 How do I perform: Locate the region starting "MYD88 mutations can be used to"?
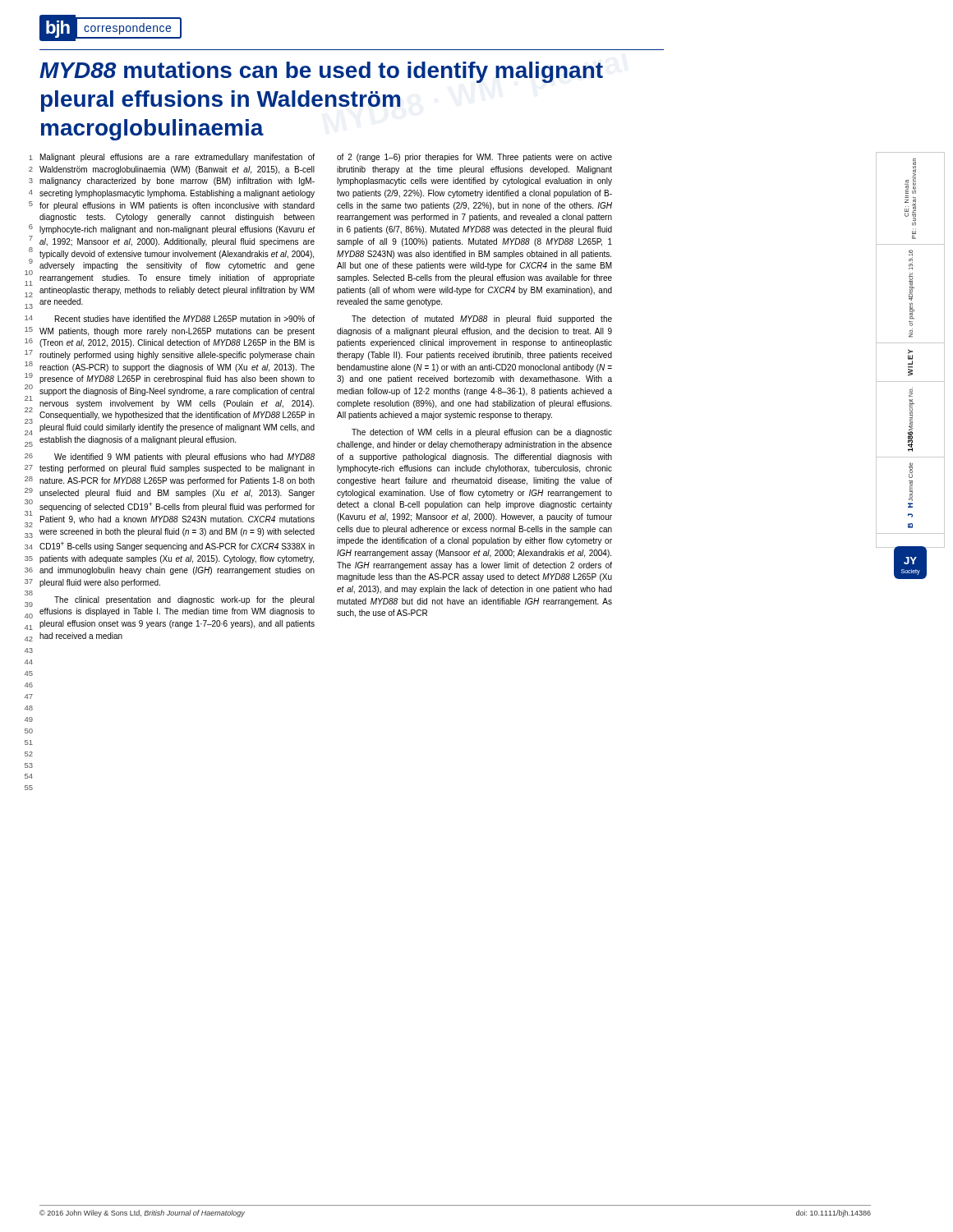pyautogui.click(x=335, y=99)
